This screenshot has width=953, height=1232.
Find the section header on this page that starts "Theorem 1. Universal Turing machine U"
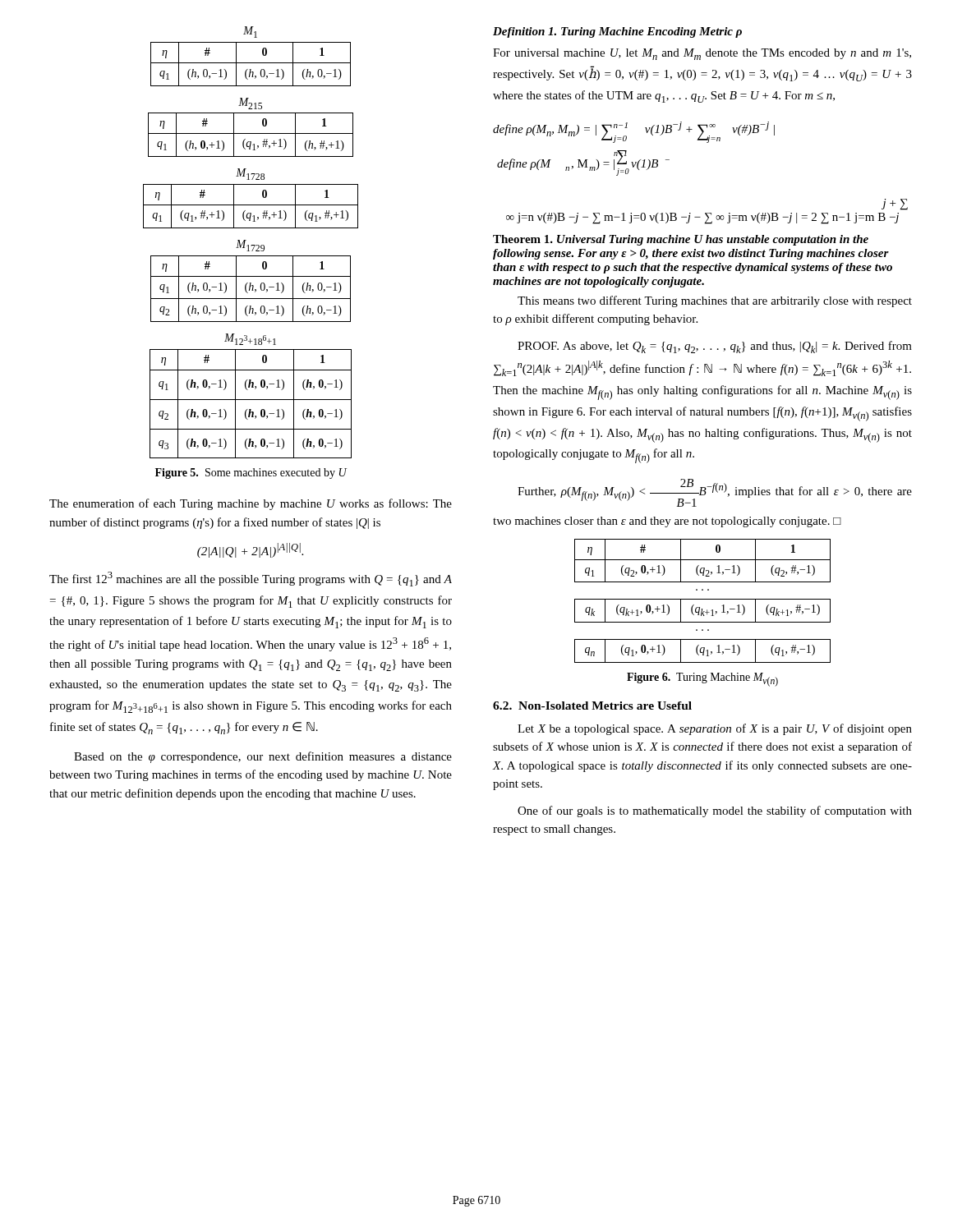[x=693, y=260]
